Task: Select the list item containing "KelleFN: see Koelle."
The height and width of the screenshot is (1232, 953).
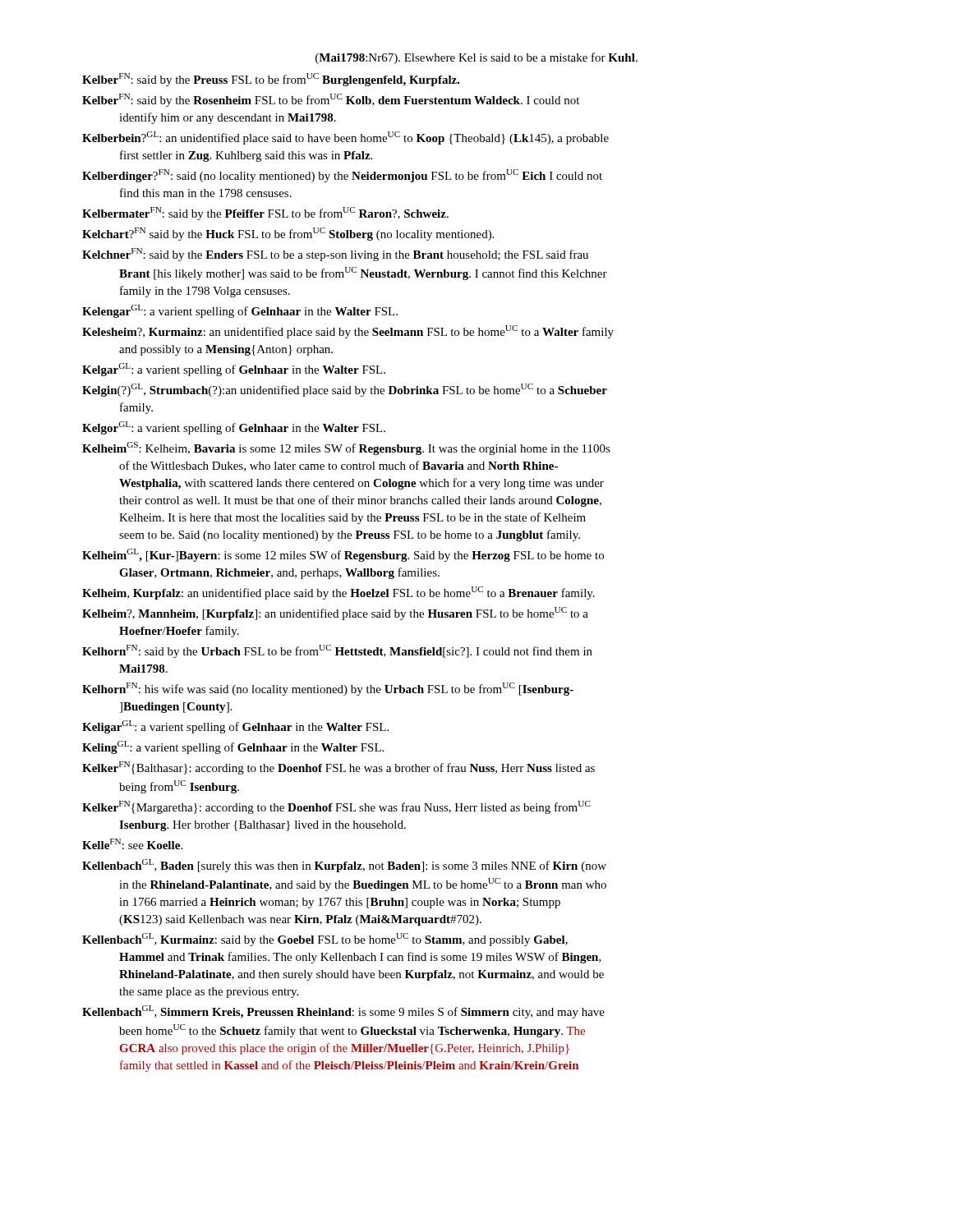Action: coord(133,844)
